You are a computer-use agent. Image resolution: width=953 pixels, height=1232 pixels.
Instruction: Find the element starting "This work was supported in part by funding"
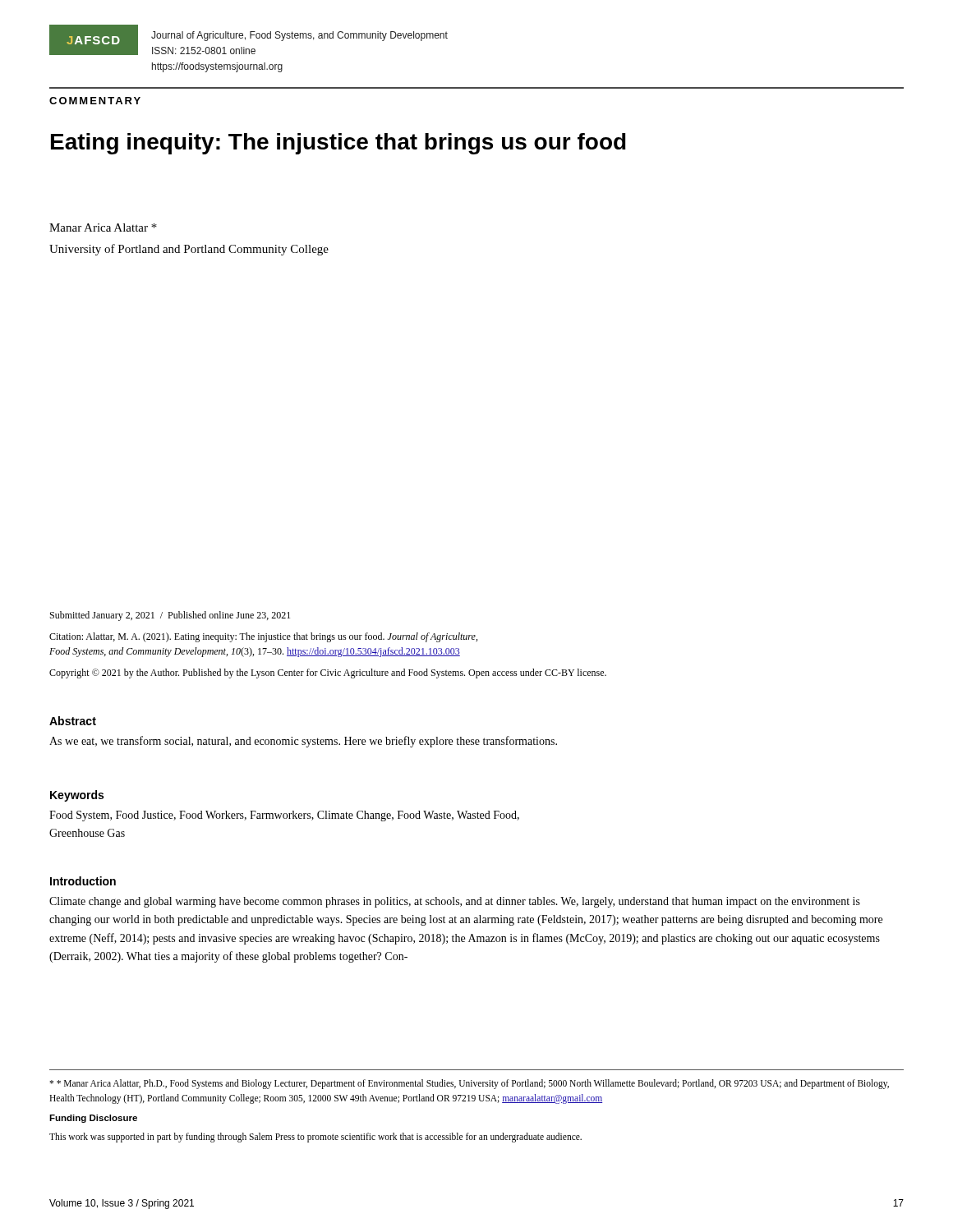316,1137
